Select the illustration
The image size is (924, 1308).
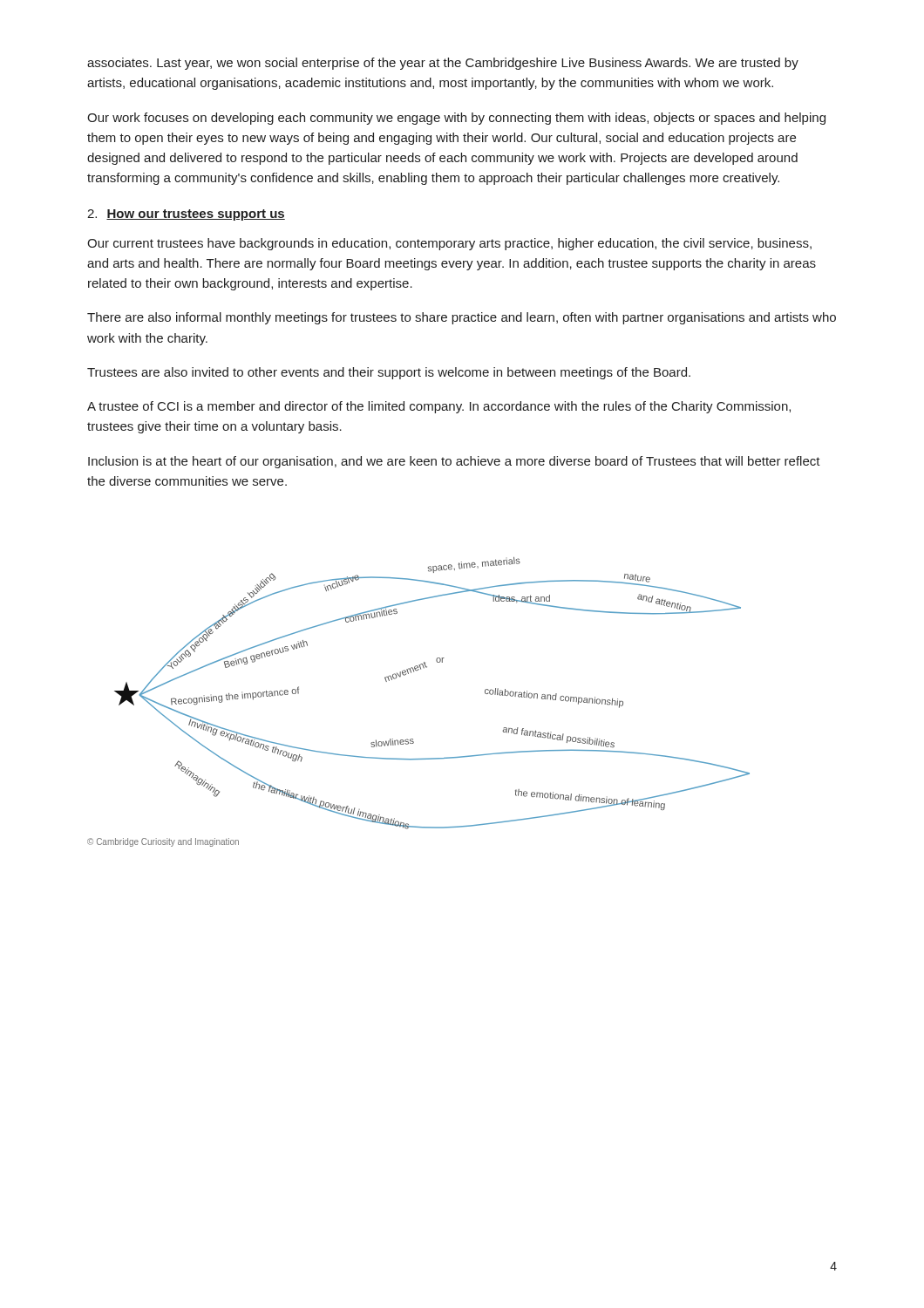click(x=462, y=691)
